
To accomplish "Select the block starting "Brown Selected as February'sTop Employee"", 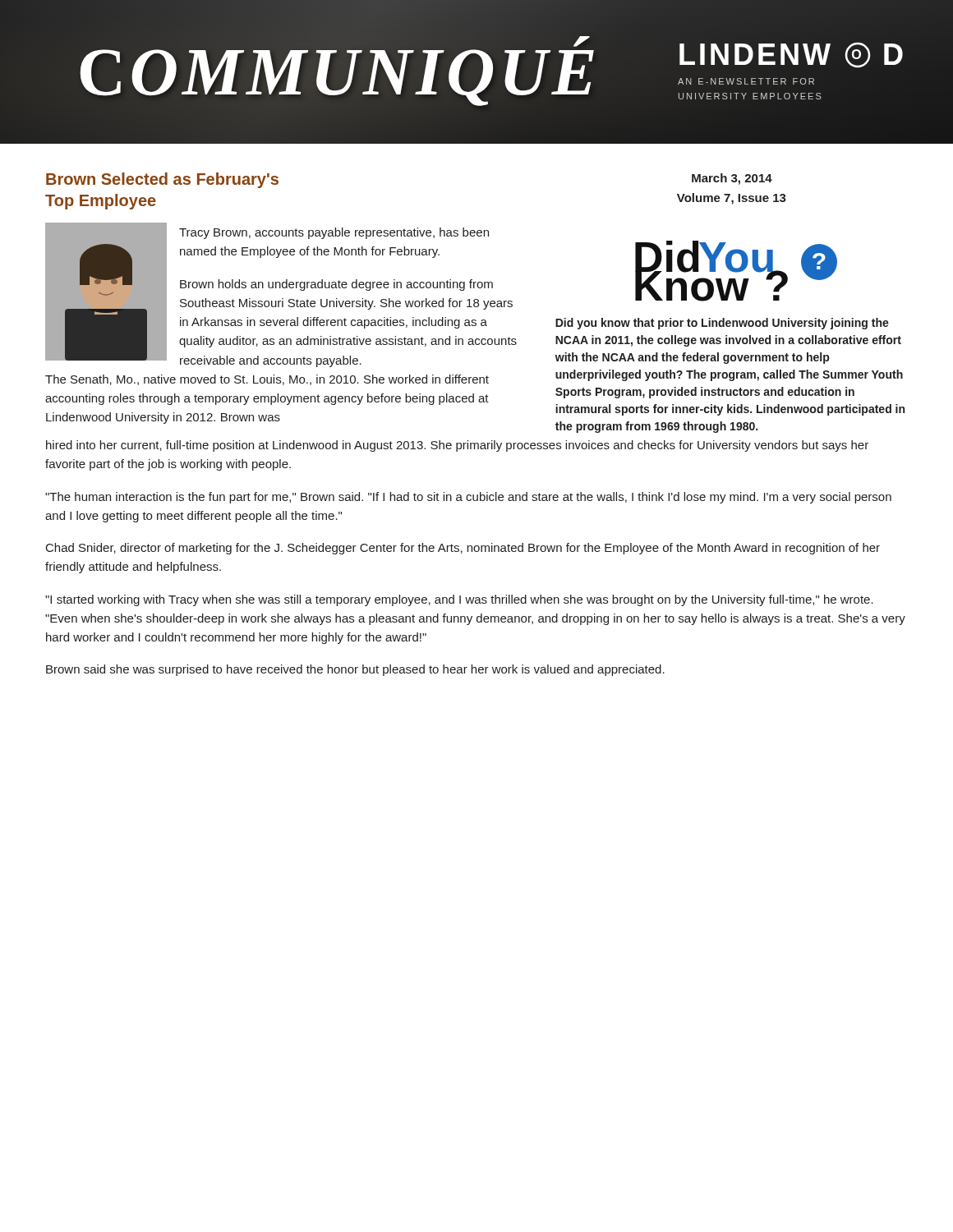I will tap(284, 190).
